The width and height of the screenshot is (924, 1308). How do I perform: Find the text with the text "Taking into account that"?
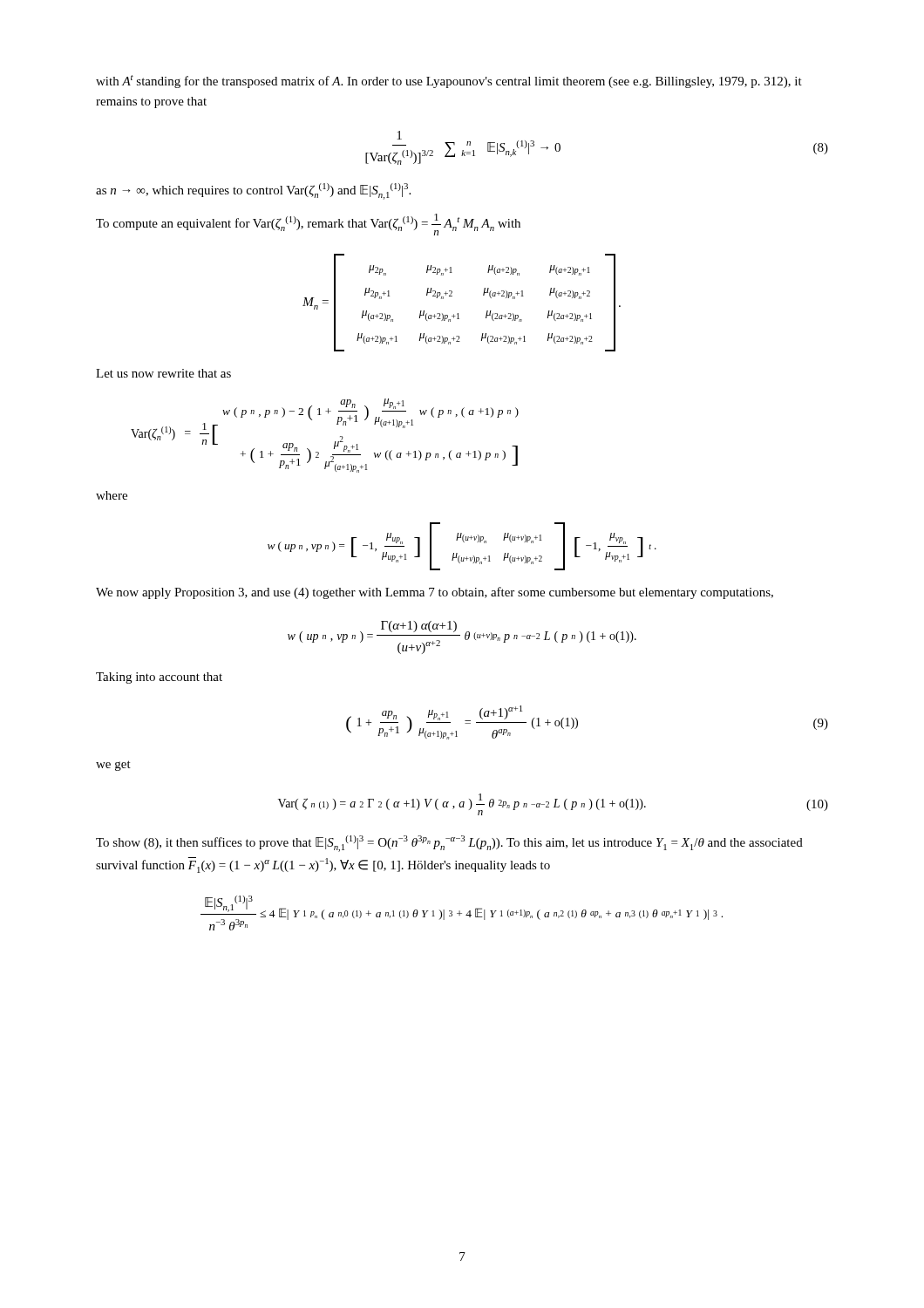pos(159,677)
